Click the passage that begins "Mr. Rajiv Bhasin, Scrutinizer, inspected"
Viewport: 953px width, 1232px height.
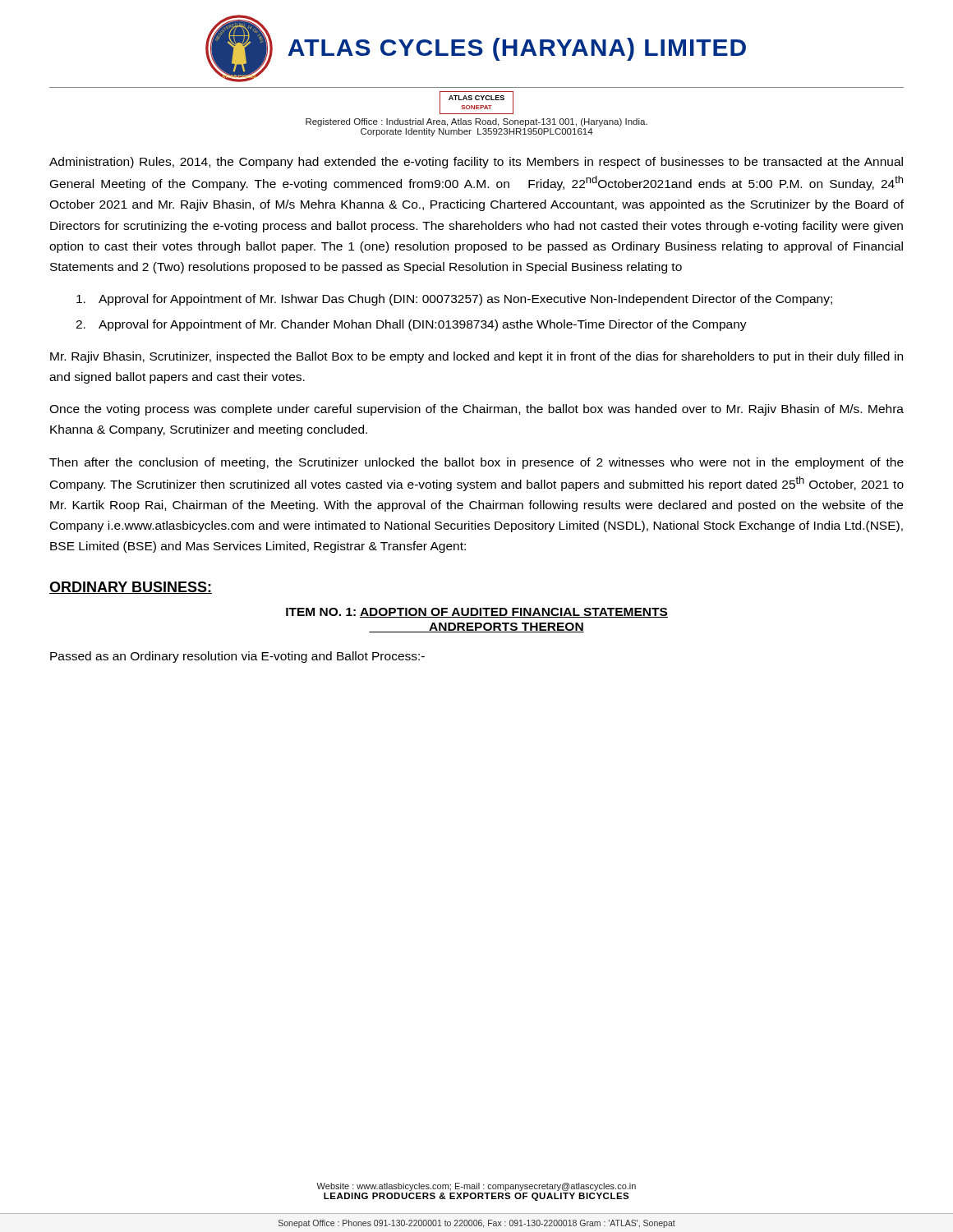[476, 366]
